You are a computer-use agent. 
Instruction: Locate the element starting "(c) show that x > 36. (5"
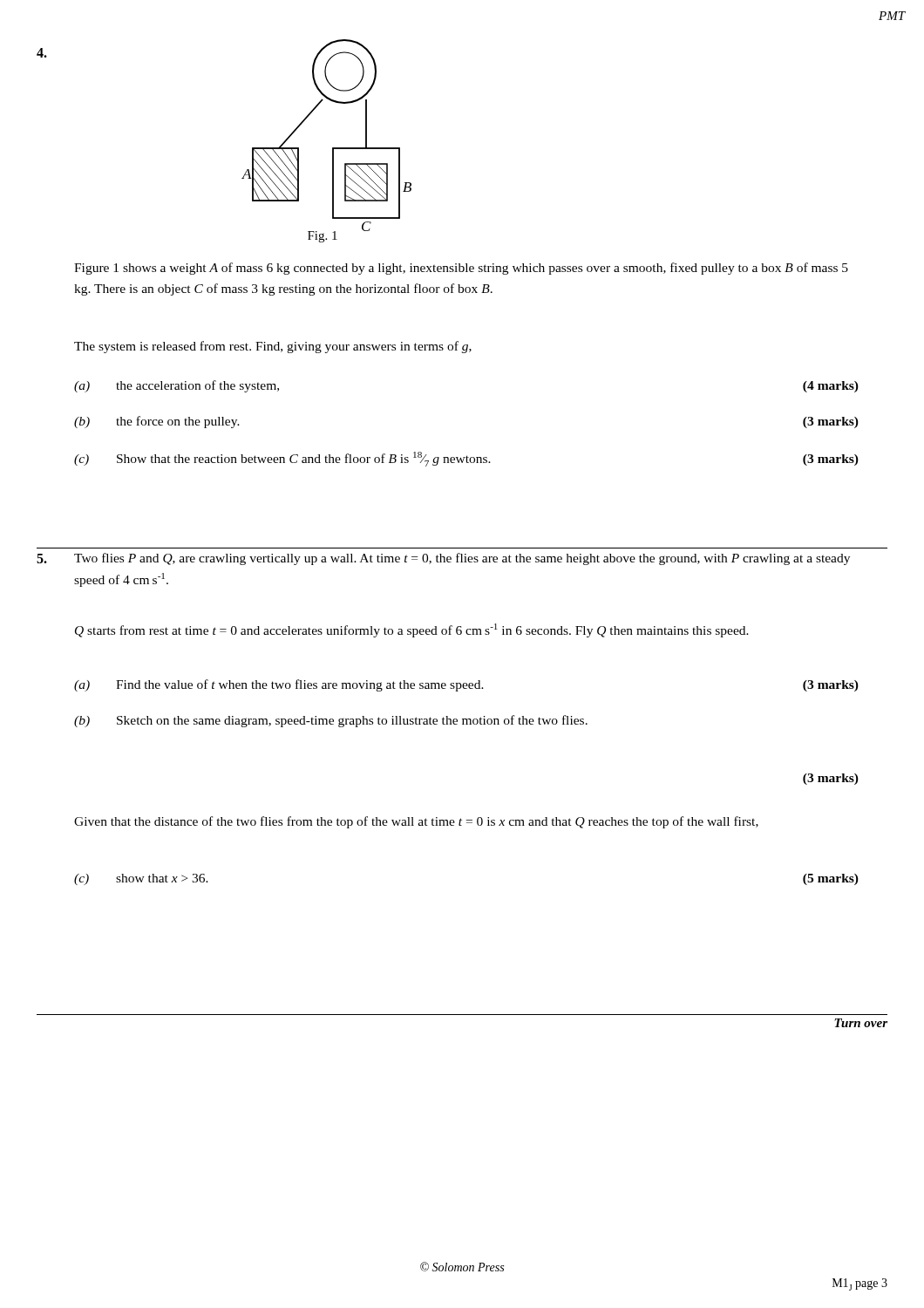[x=163, y=879]
